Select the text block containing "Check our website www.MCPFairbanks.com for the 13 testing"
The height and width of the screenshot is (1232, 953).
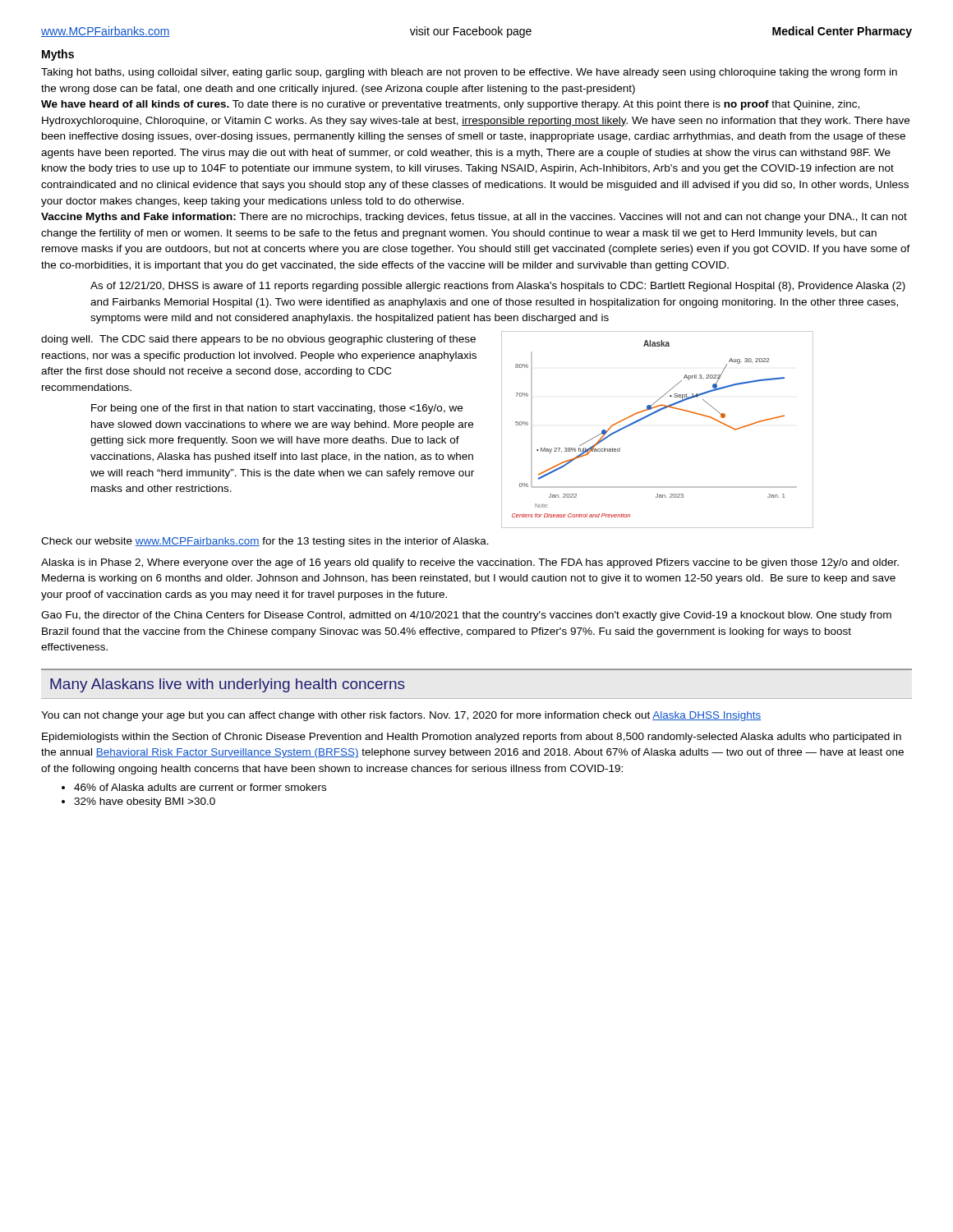coord(265,541)
